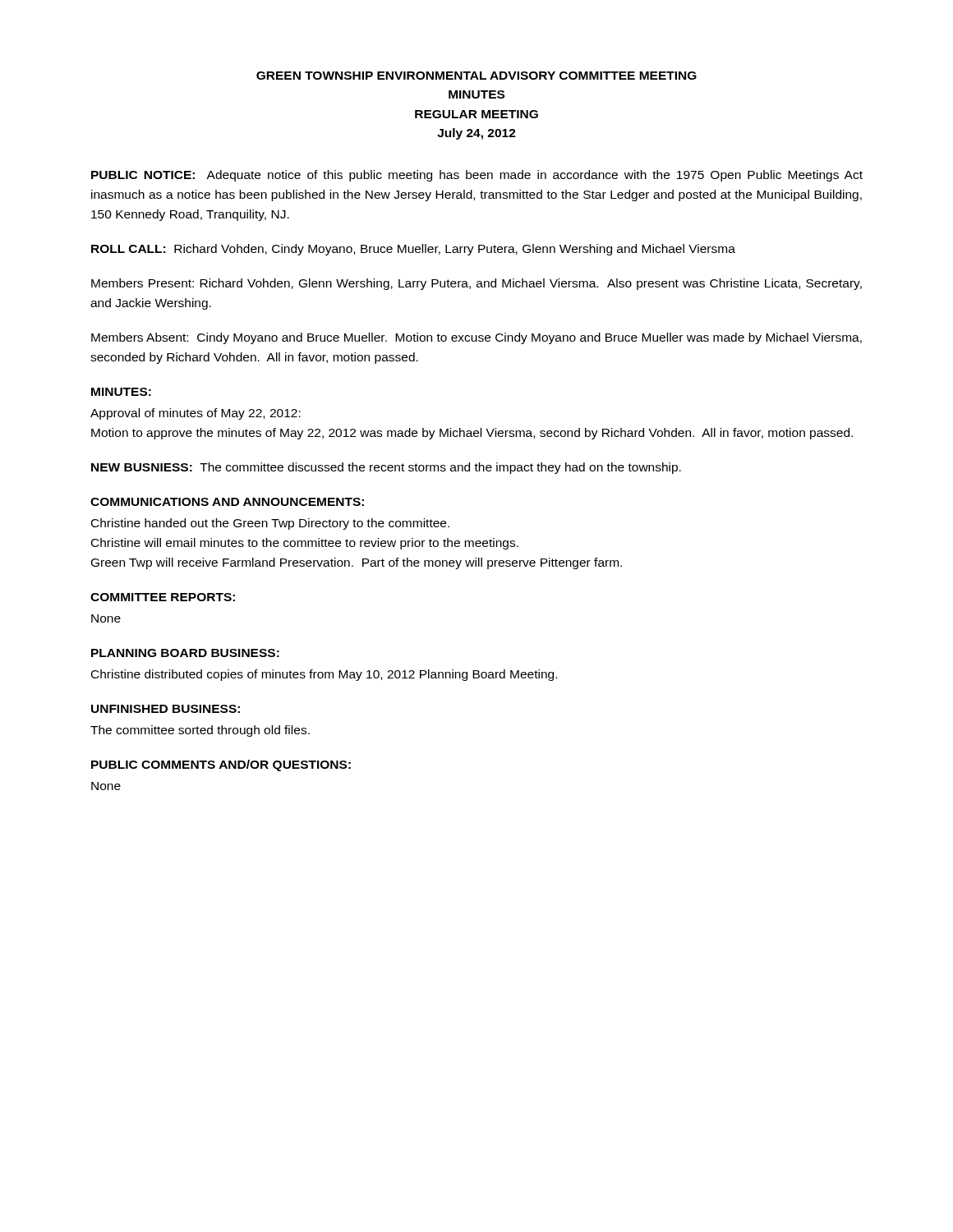Navigate to the element starting "Christine handed out the"
The width and height of the screenshot is (953, 1232).
coord(476,543)
